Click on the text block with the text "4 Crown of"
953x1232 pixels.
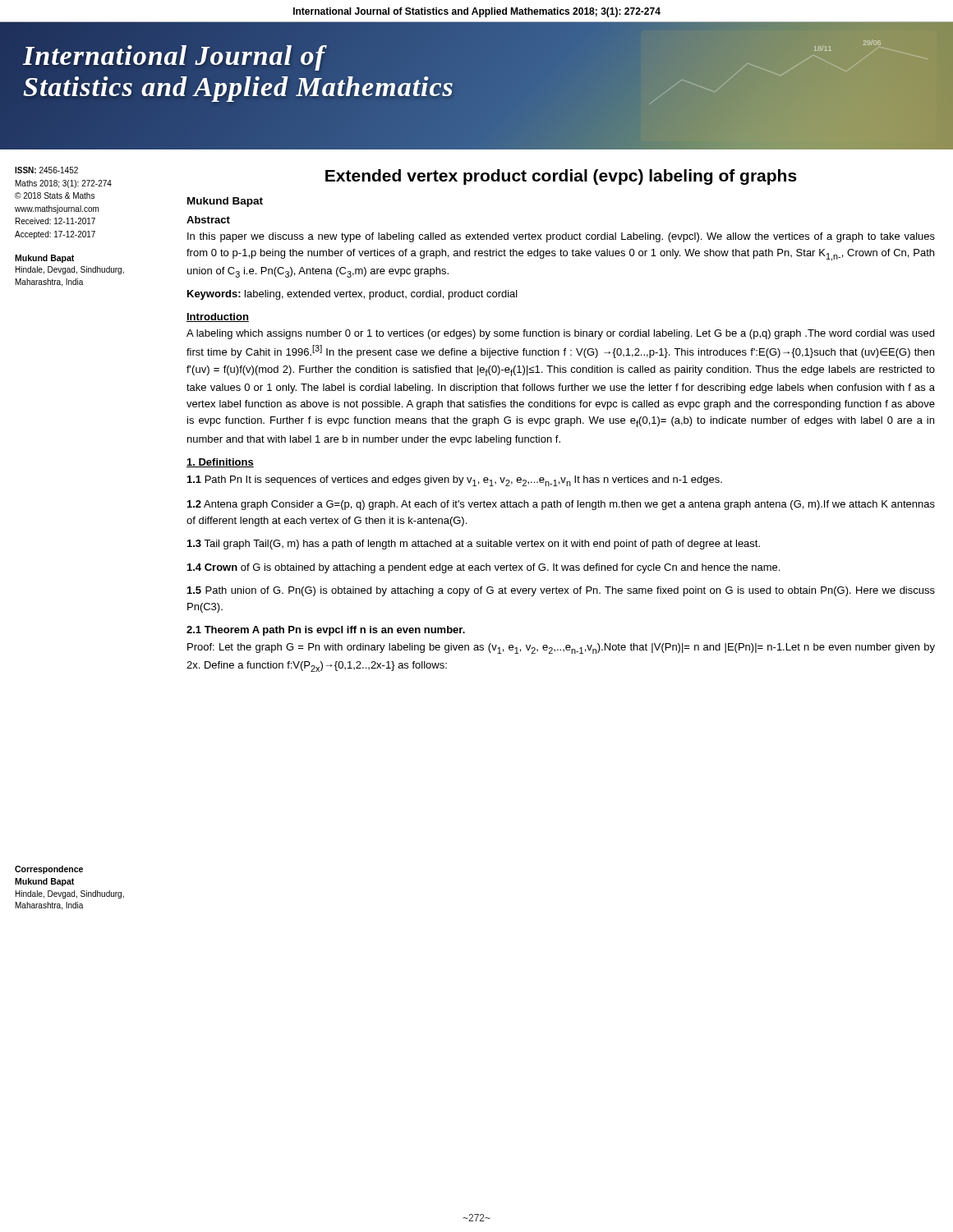484,567
